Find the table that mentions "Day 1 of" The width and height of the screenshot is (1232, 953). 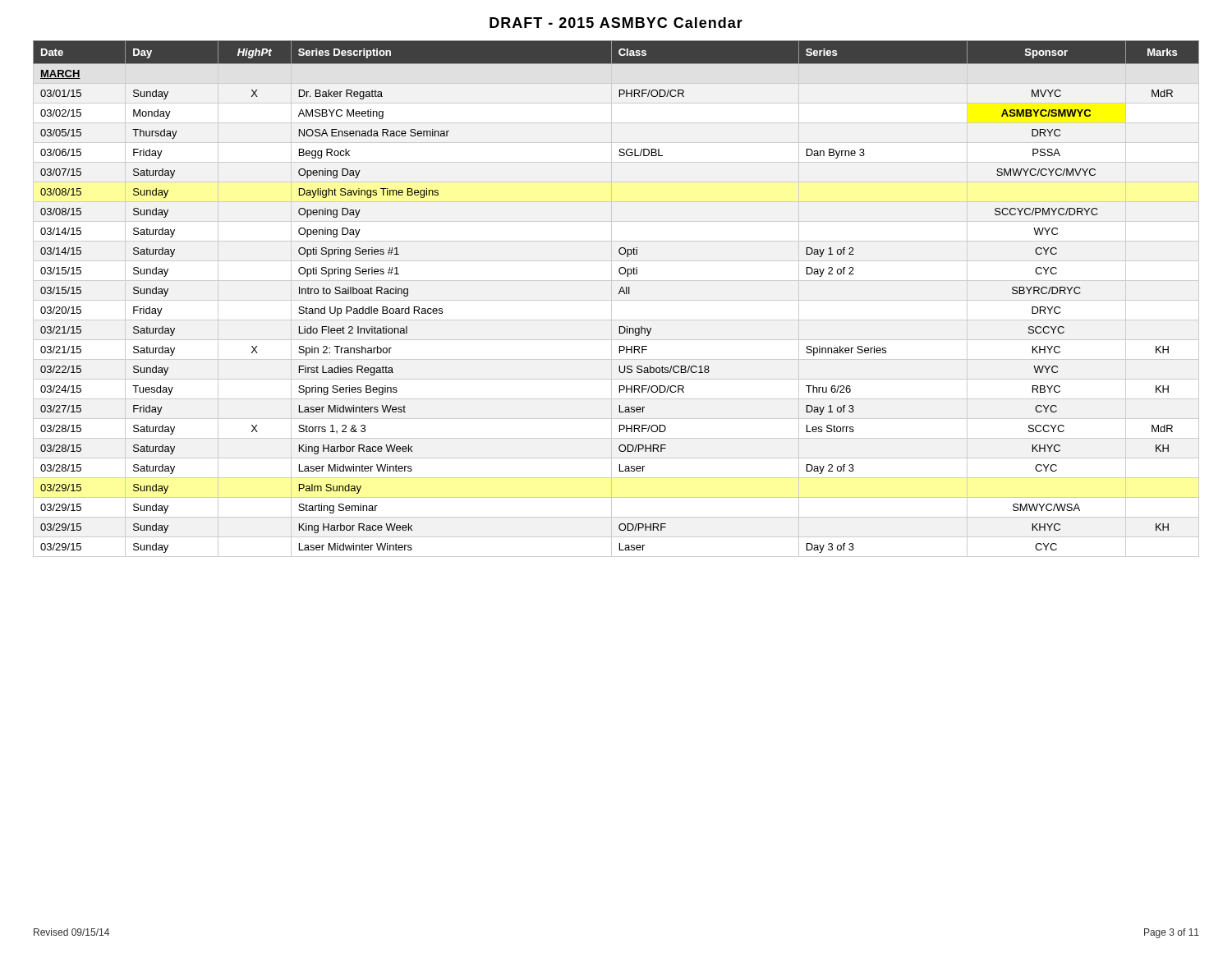click(616, 299)
